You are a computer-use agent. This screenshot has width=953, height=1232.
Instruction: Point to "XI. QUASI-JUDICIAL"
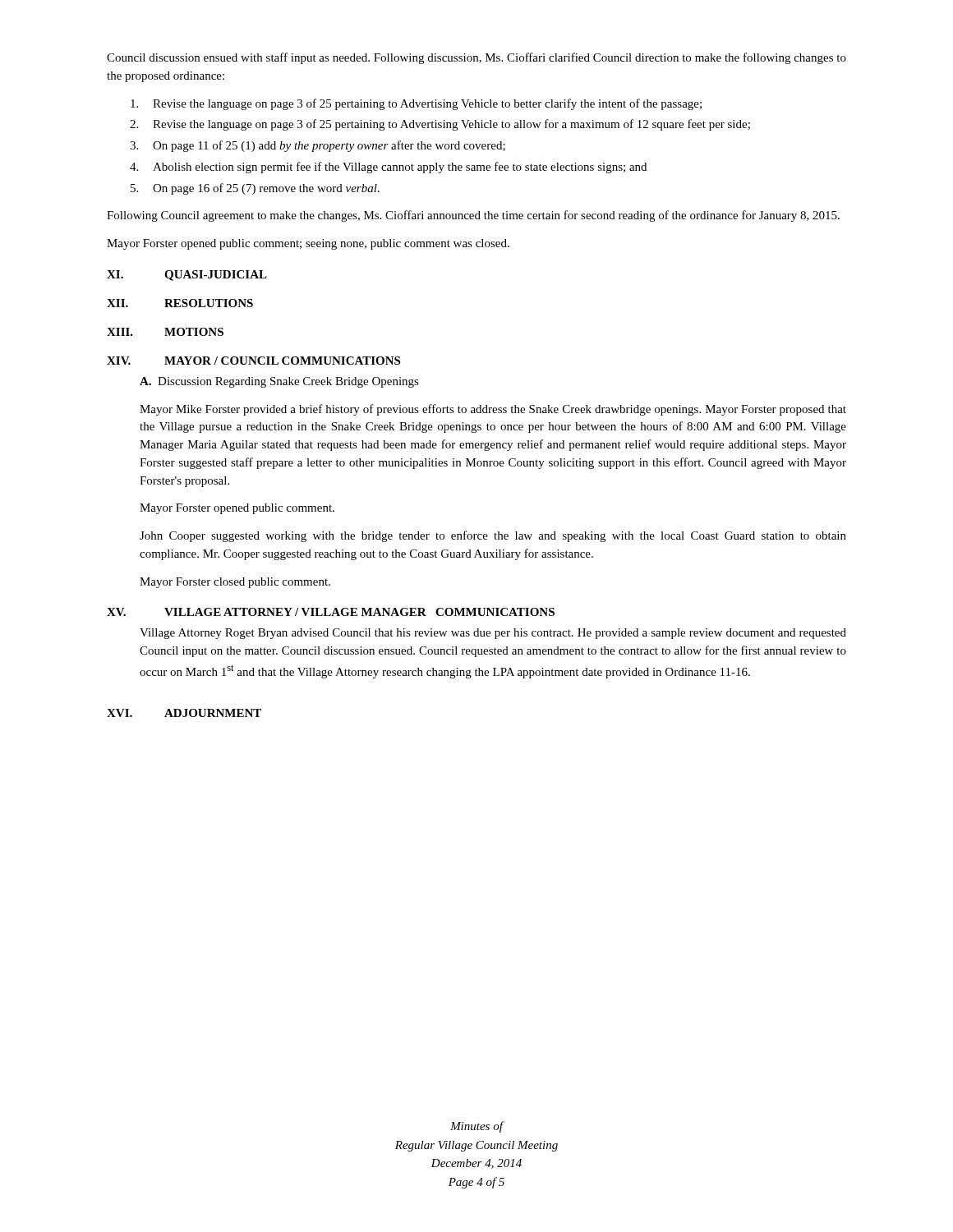[187, 275]
